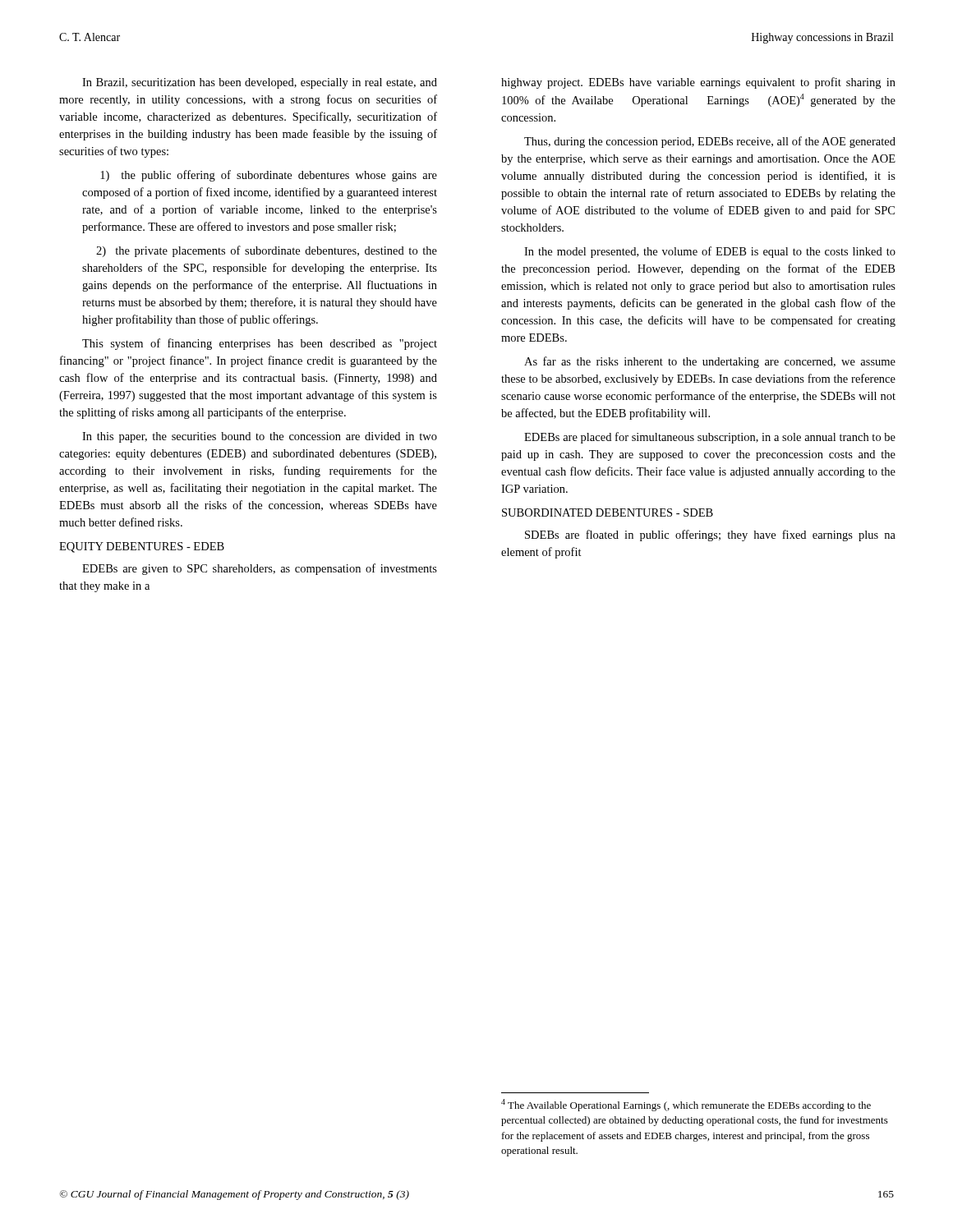Point to the block beginning "highway project. EDEBs have"
This screenshot has width=953, height=1232.
698,100
